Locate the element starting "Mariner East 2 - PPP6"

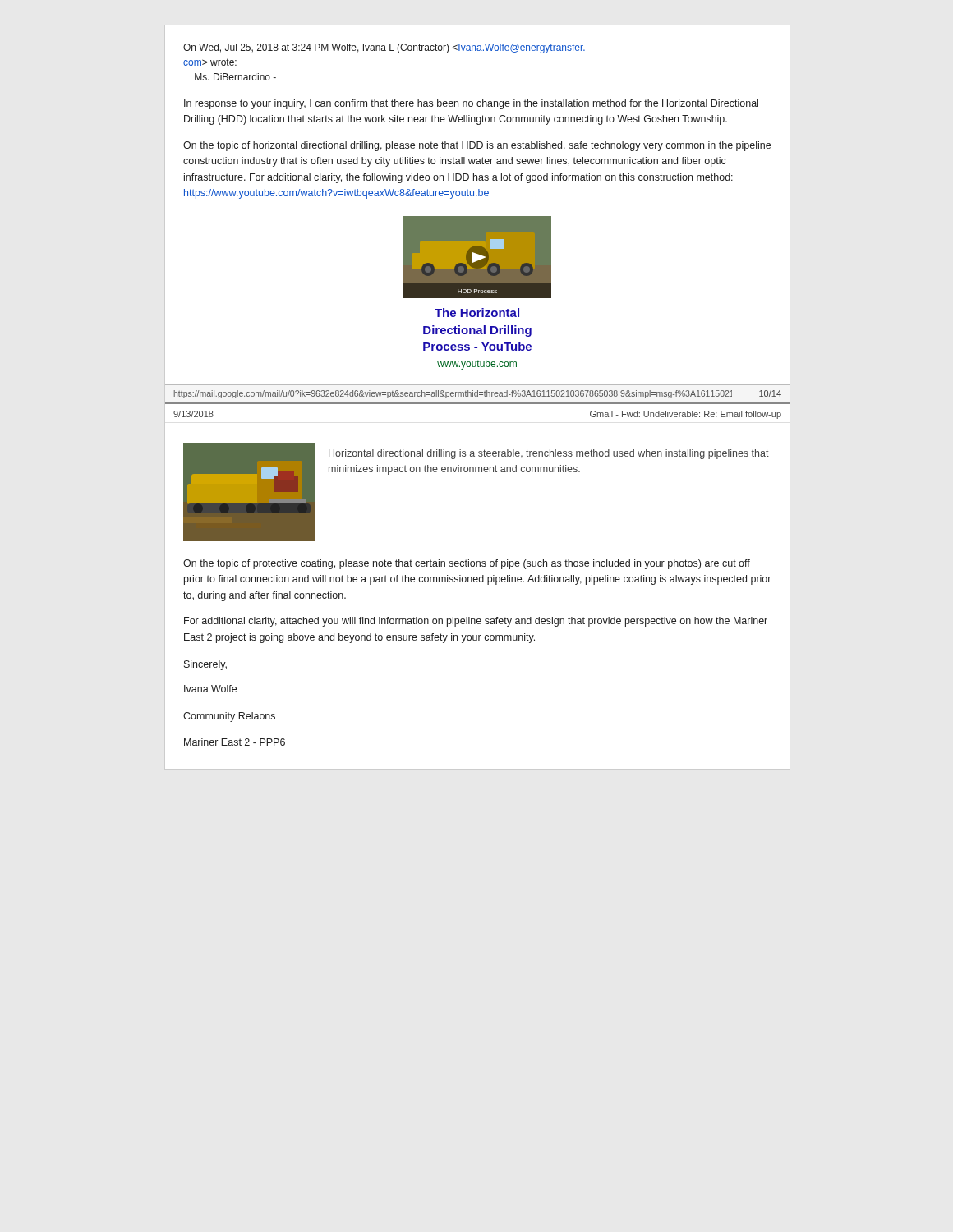[234, 743]
